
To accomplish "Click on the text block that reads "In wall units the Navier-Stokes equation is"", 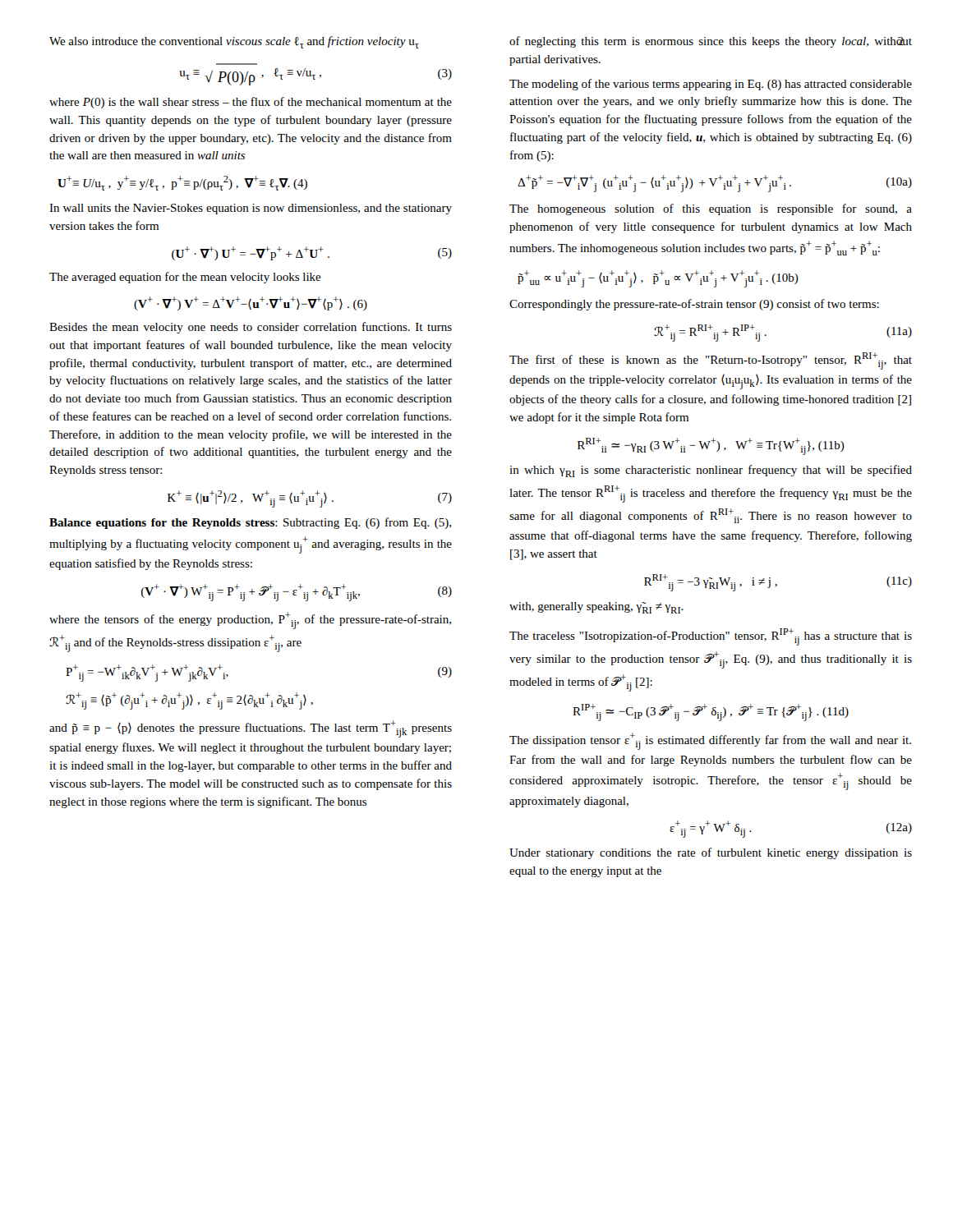I will click(x=251, y=218).
